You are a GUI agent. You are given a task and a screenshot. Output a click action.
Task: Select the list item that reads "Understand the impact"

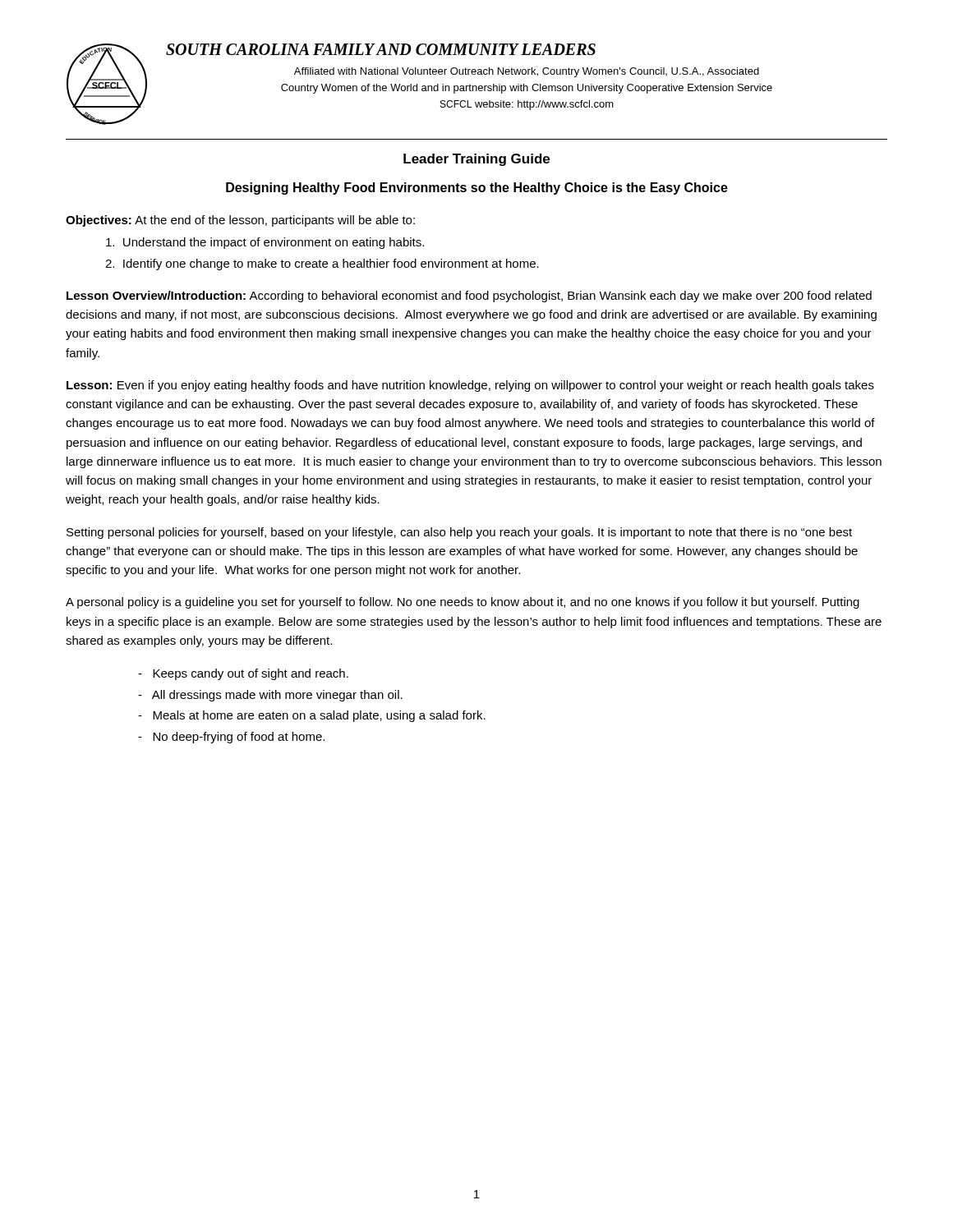[x=265, y=242]
